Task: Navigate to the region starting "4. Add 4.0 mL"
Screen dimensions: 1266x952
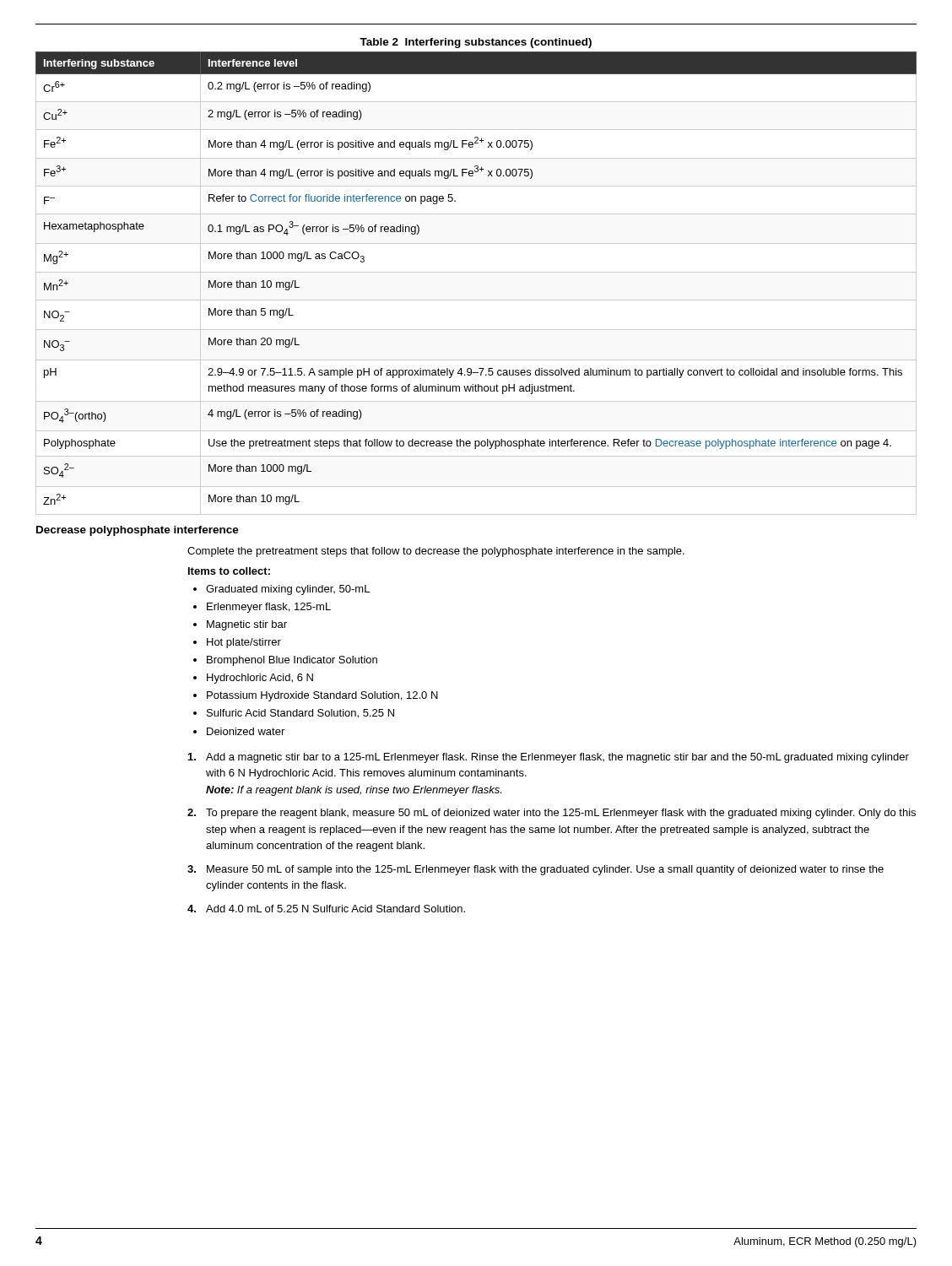Action: coord(326,909)
